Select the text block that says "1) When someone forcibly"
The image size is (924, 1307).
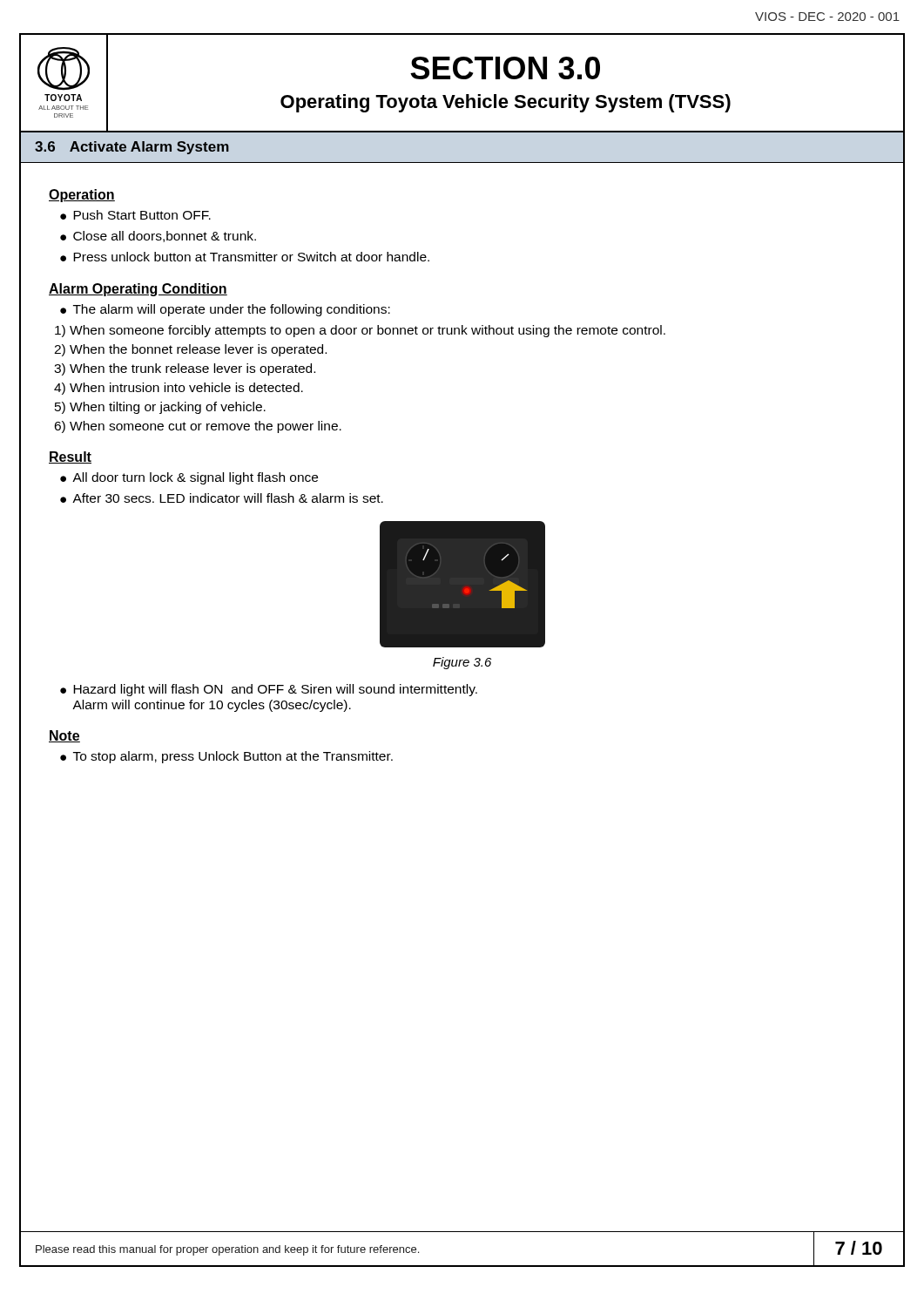click(360, 330)
